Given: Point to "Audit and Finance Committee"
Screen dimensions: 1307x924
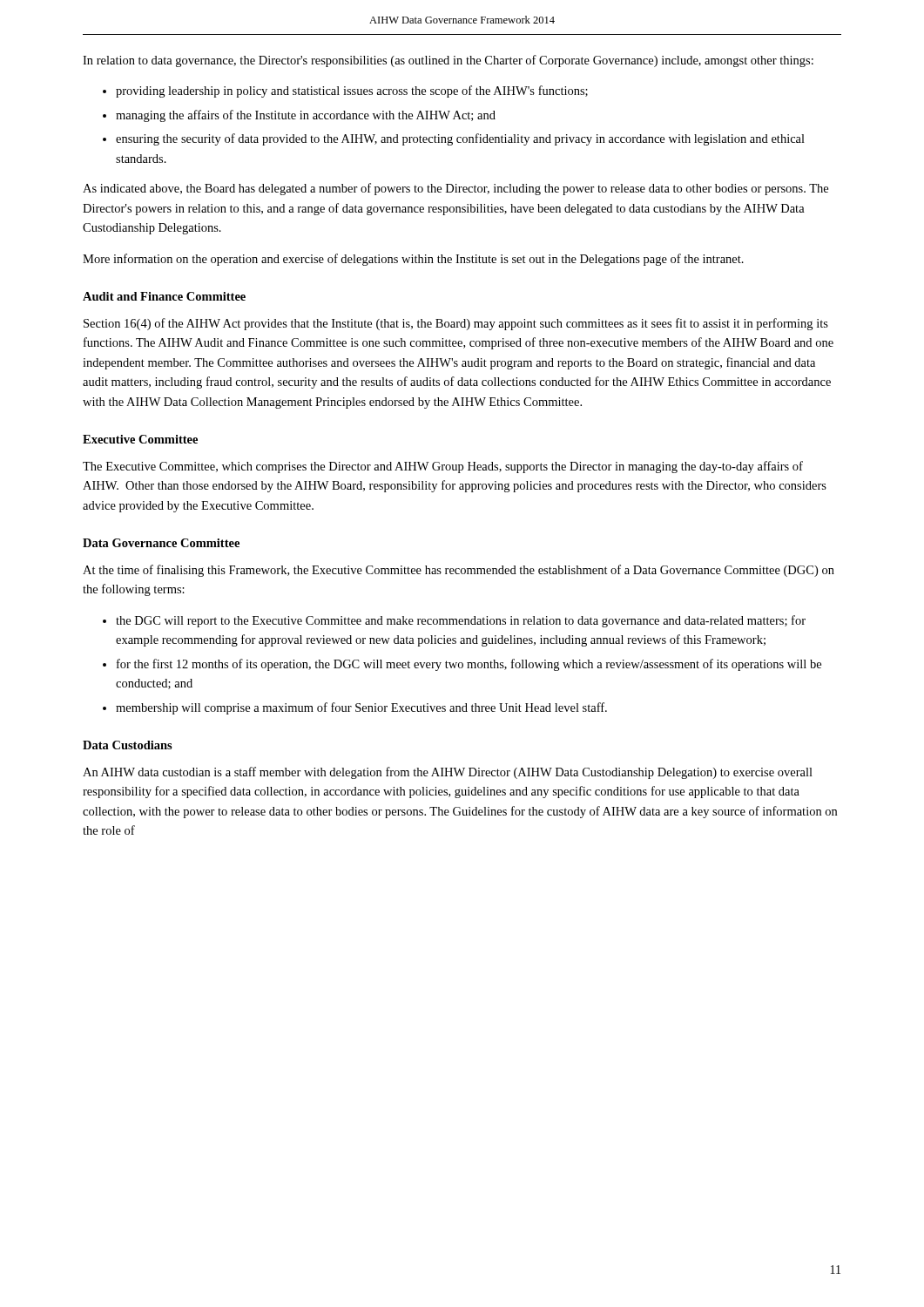Looking at the screenshot, I should pos(164,296).
